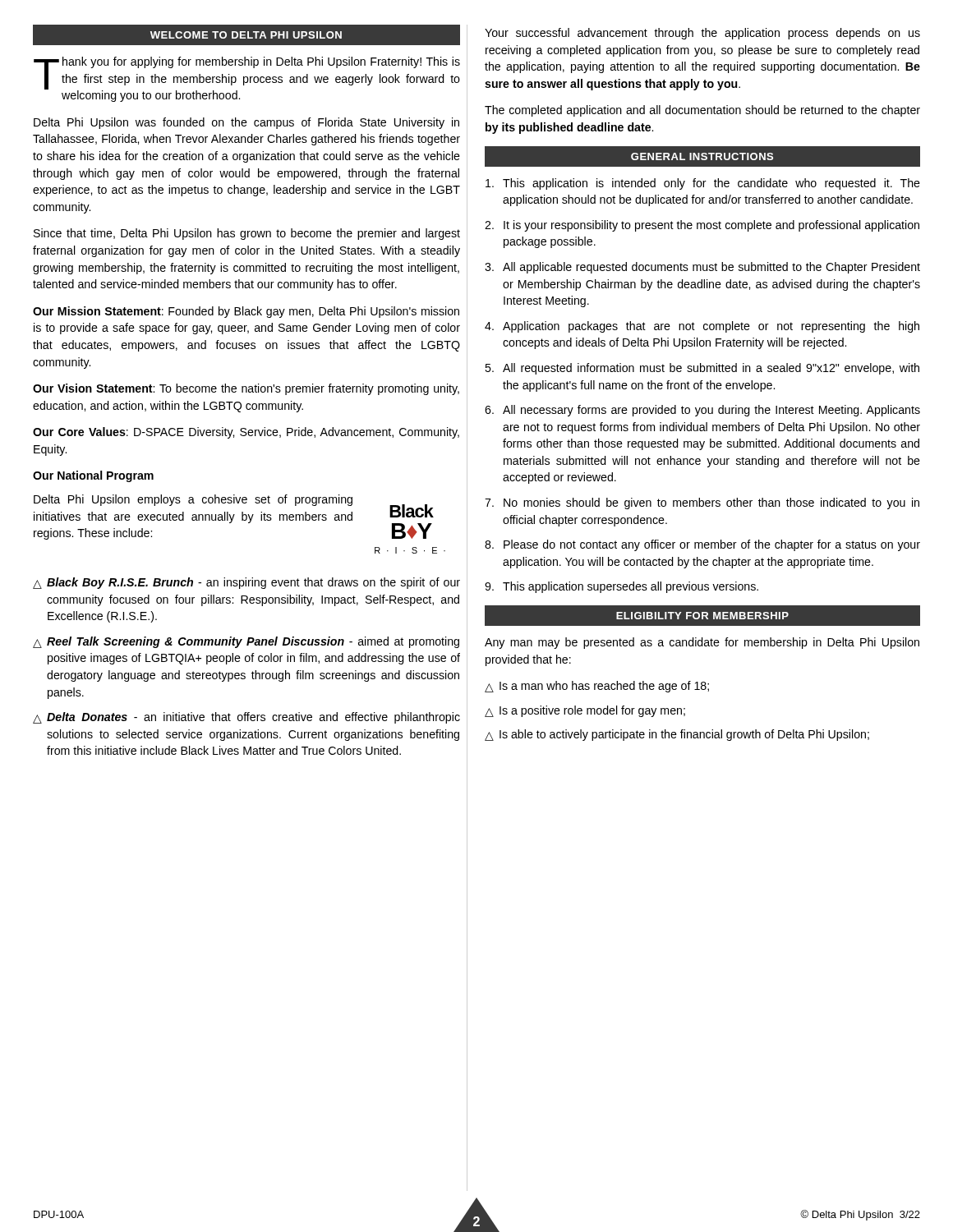The width and height of the screenshot is (953, 1232).
Task: Locate the text starting "This application is"
Action: coord(702,192)
